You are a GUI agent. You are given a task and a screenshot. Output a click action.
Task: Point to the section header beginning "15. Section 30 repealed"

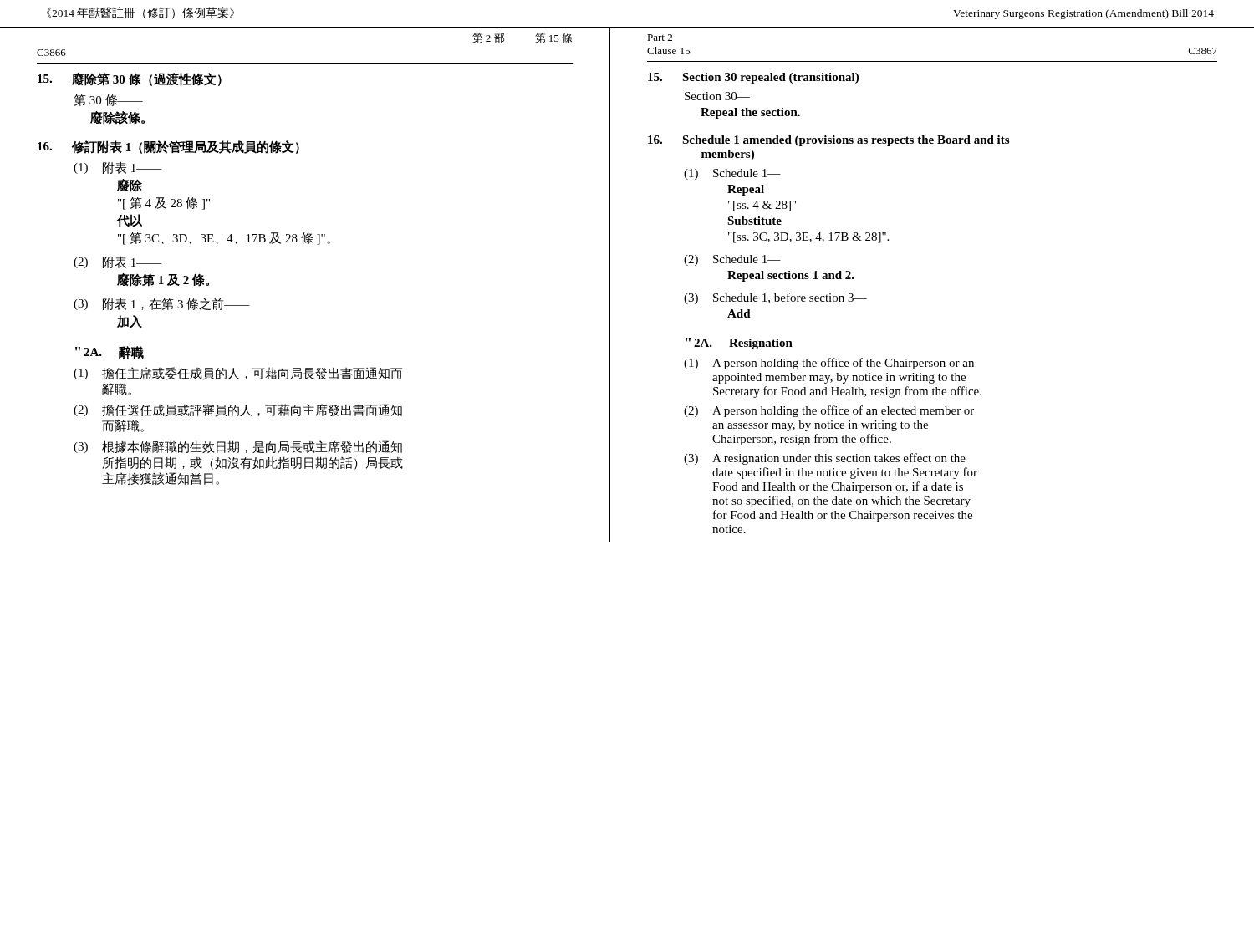point(753,78)
